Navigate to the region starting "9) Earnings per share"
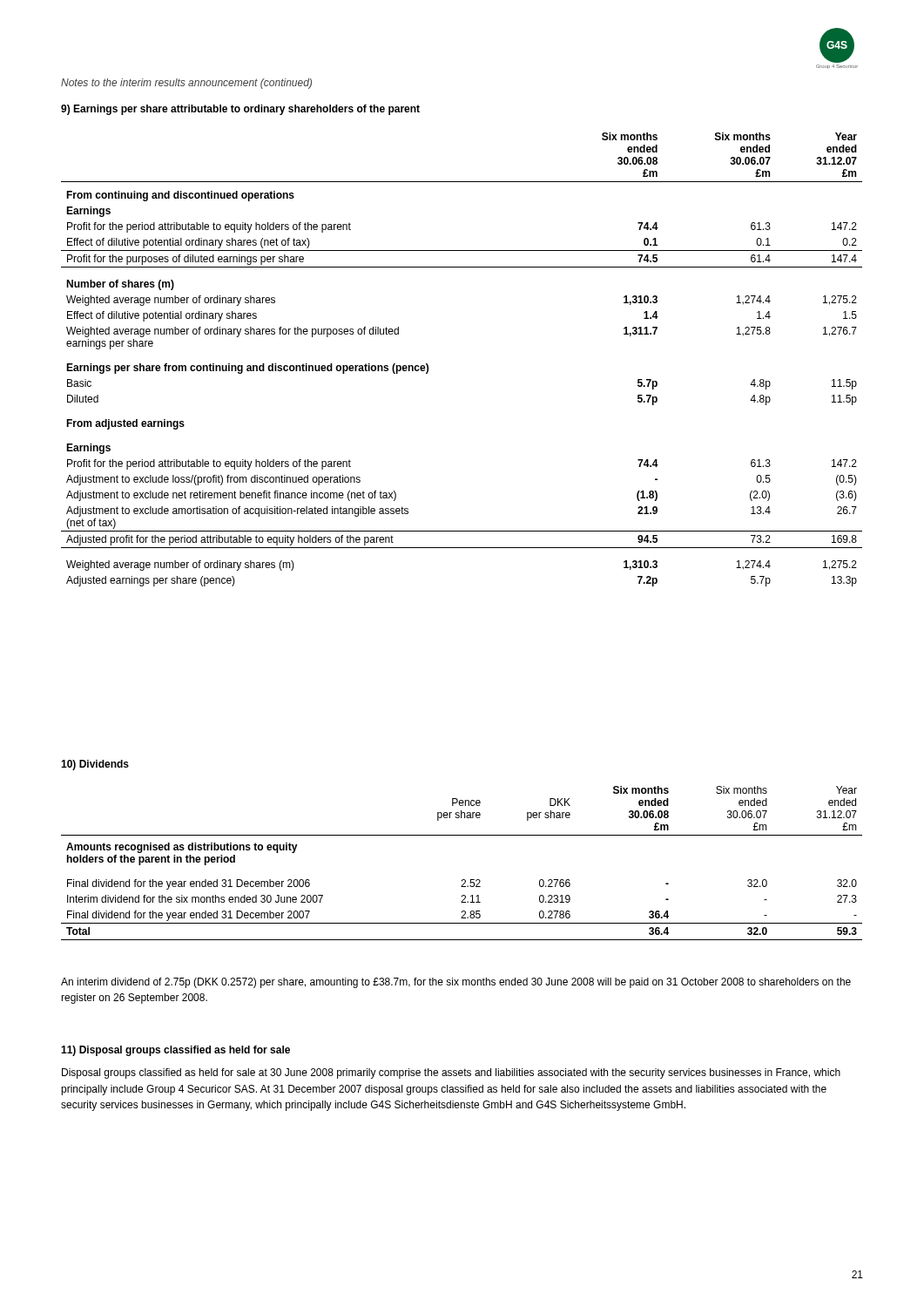 pos(240,109)
